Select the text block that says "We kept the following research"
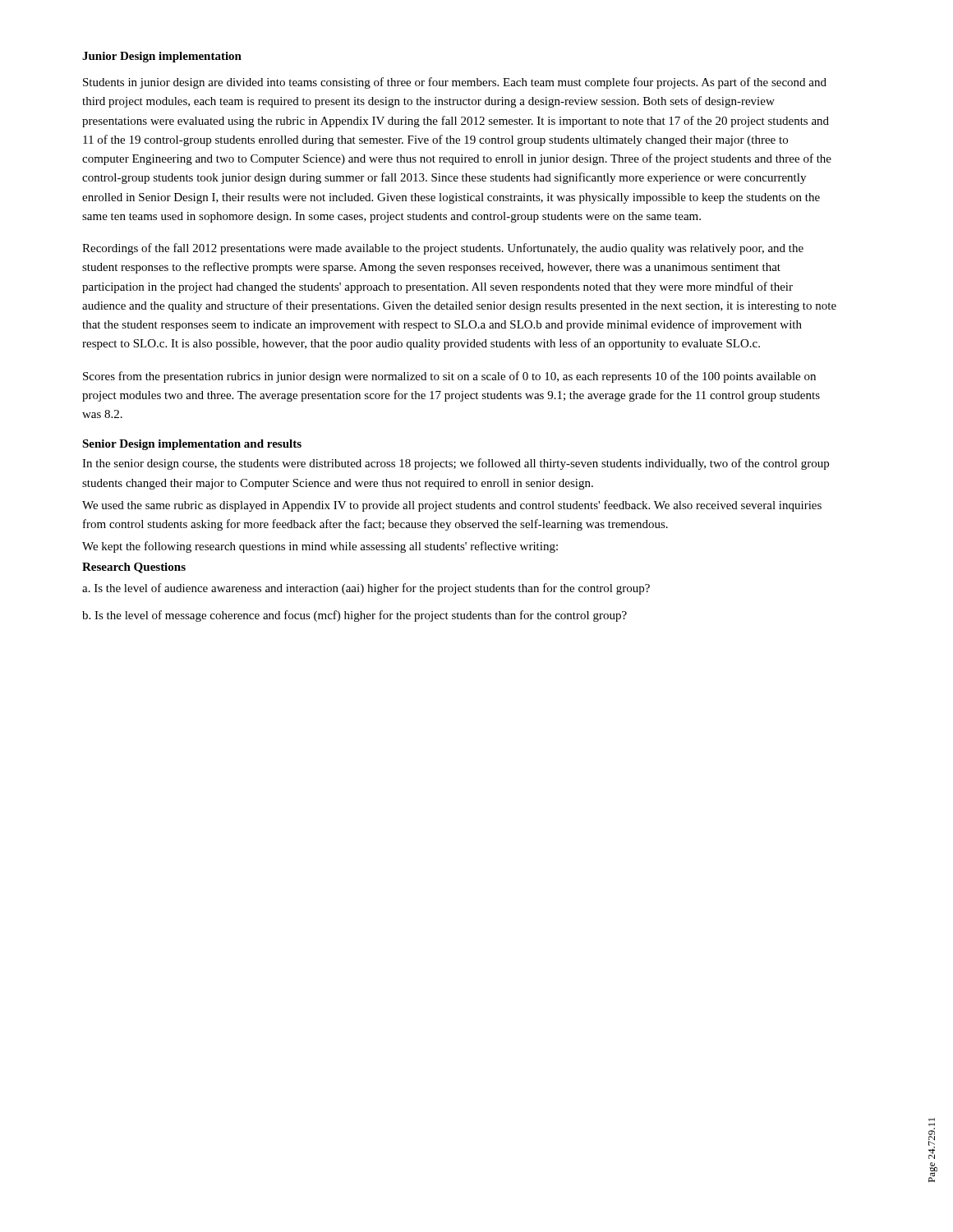 (x=320, y=546)
